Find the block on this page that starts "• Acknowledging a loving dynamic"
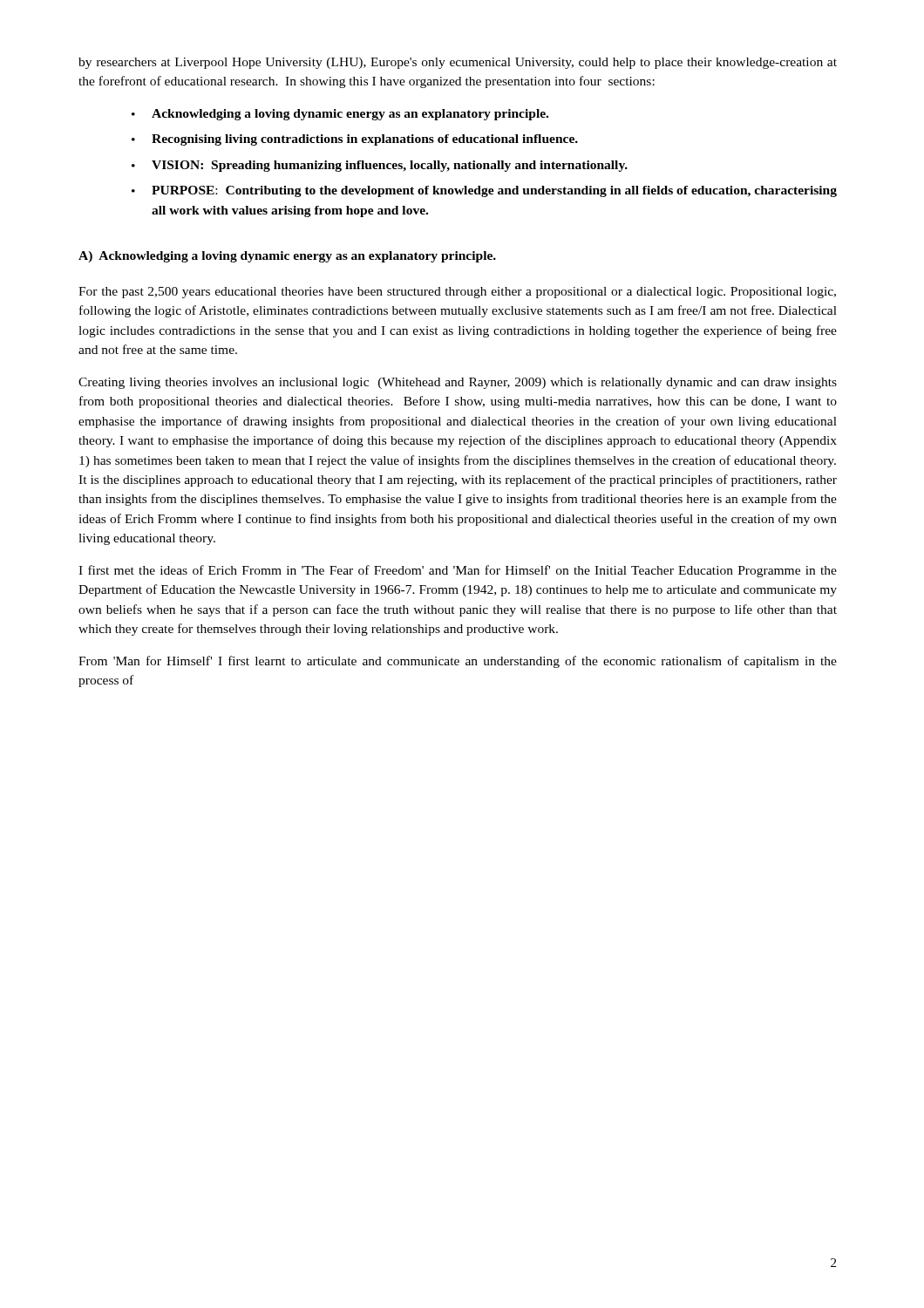The height and width of the screenshot is (1308, 924). point(340,114)
